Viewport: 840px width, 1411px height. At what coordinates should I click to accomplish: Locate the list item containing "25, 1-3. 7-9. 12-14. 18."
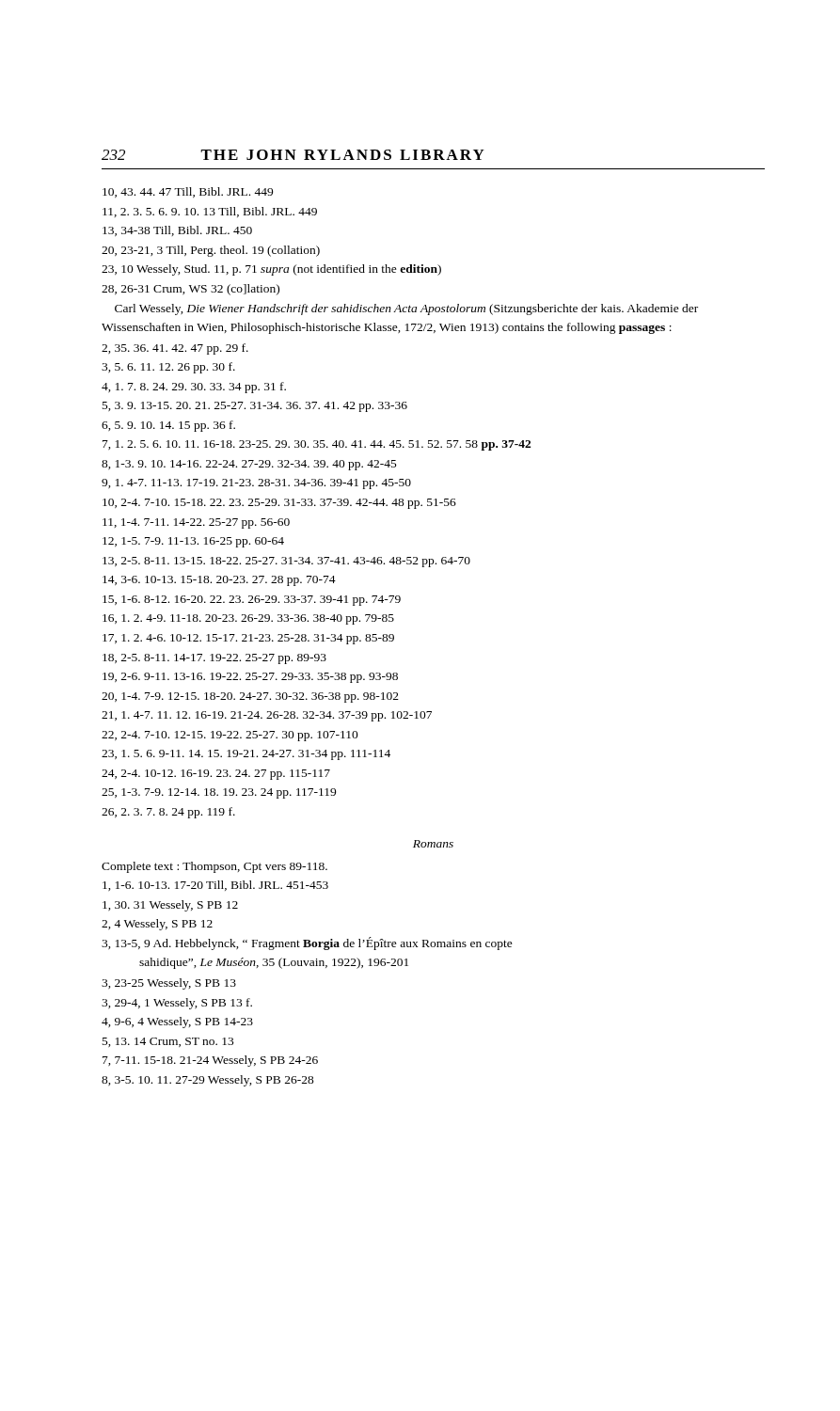(x=219, y=792)
